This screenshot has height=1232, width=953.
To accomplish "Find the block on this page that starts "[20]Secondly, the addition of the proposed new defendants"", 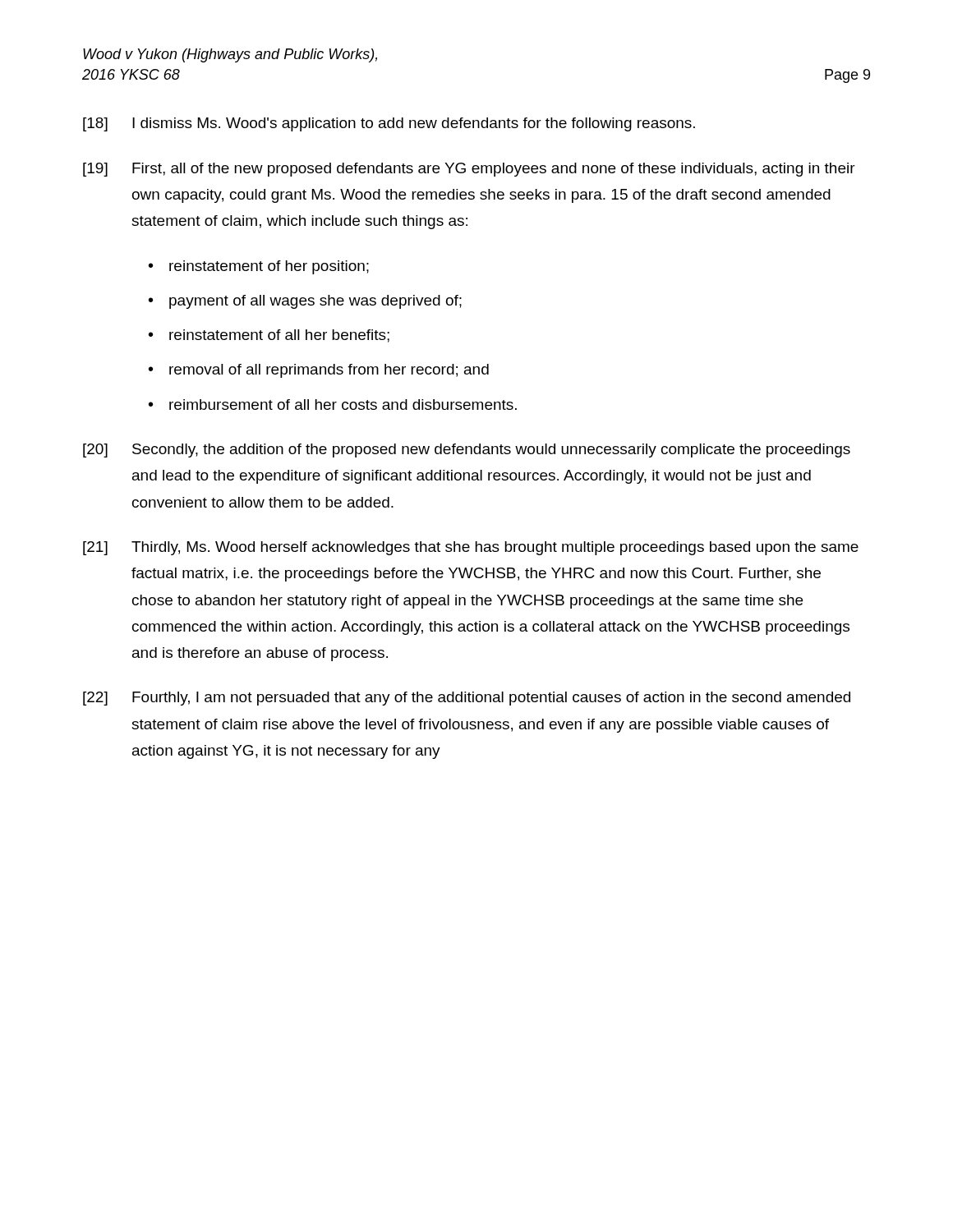I will (x=474, y=476).
